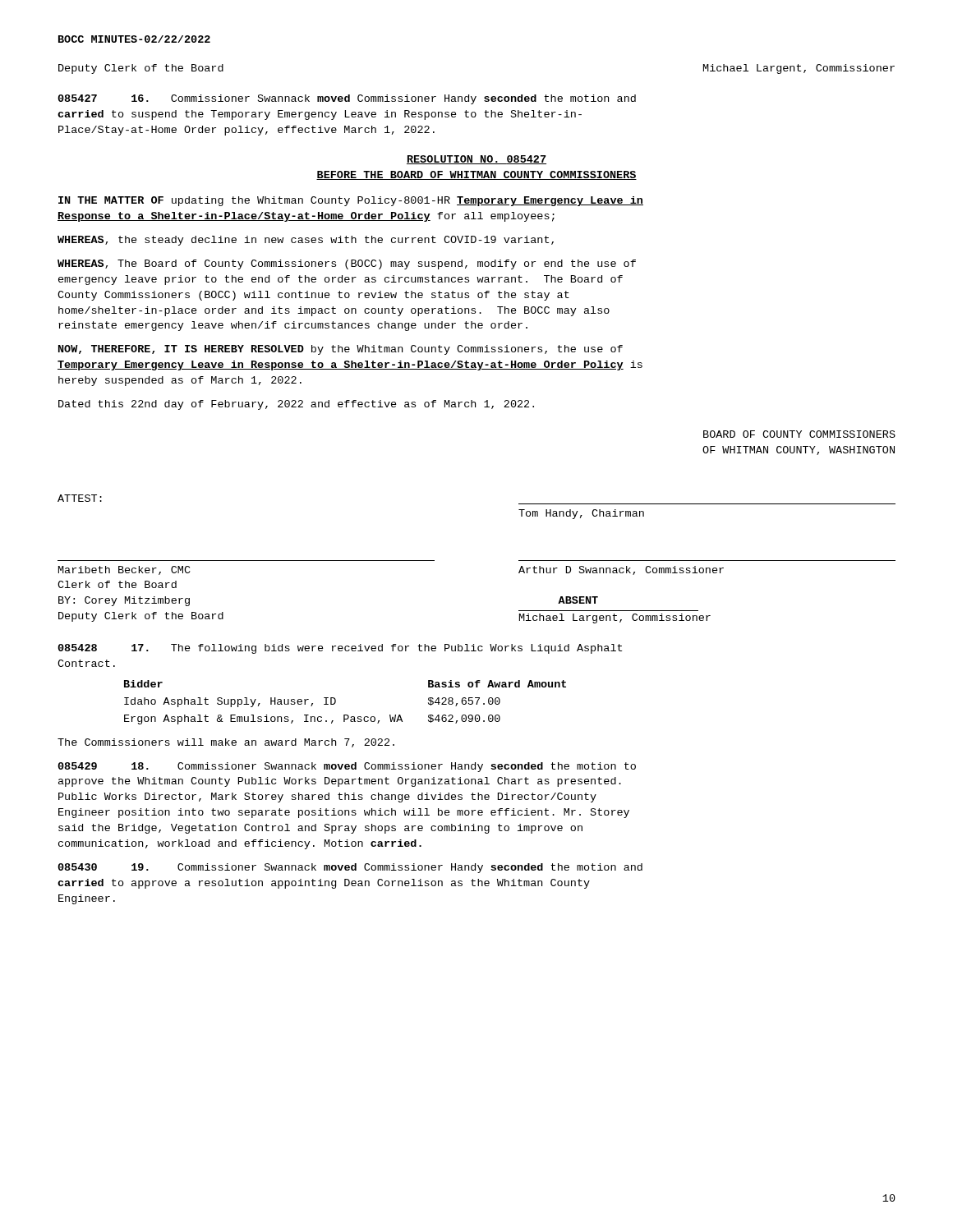Click on the text block containing "Arthur D Swannack, Commissioner ABSENT Michael Largent,"
This screenshot has height=1232, width=953.
pos(621,570)
